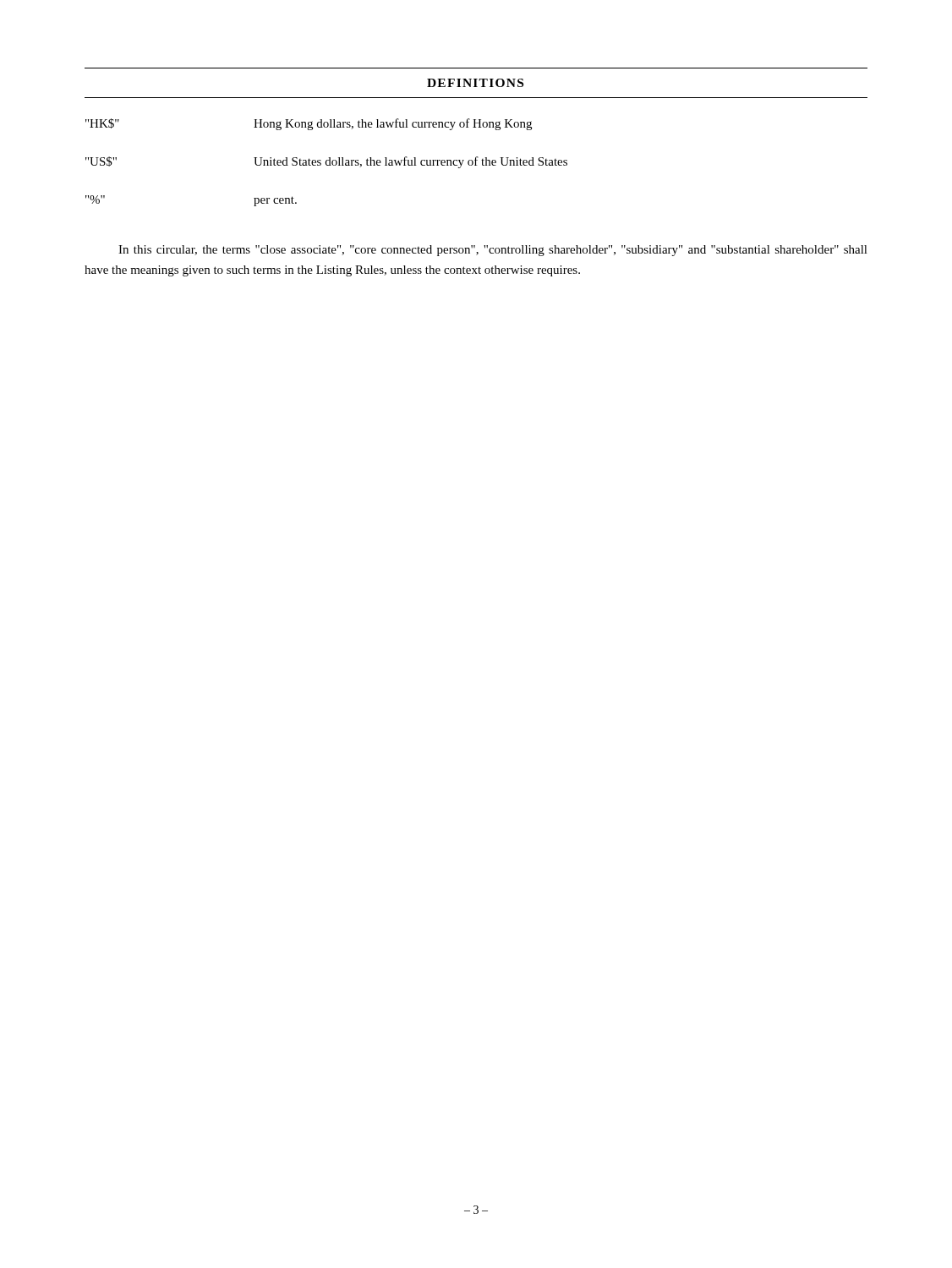Select the list item that reads ""%" per cent."

(x=94, y=201)
